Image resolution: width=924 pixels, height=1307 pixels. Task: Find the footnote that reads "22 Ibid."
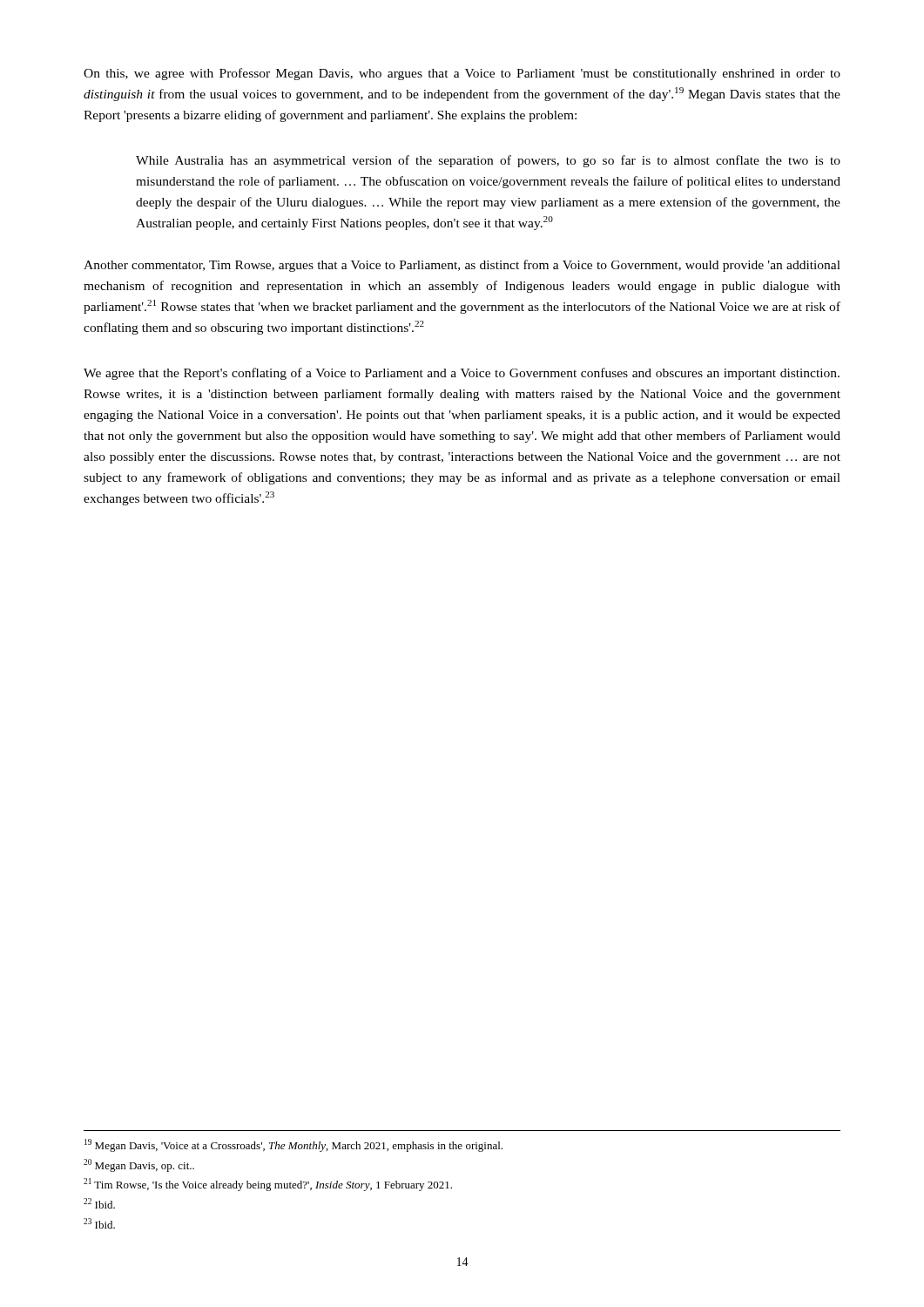(x=100, y=1204)
